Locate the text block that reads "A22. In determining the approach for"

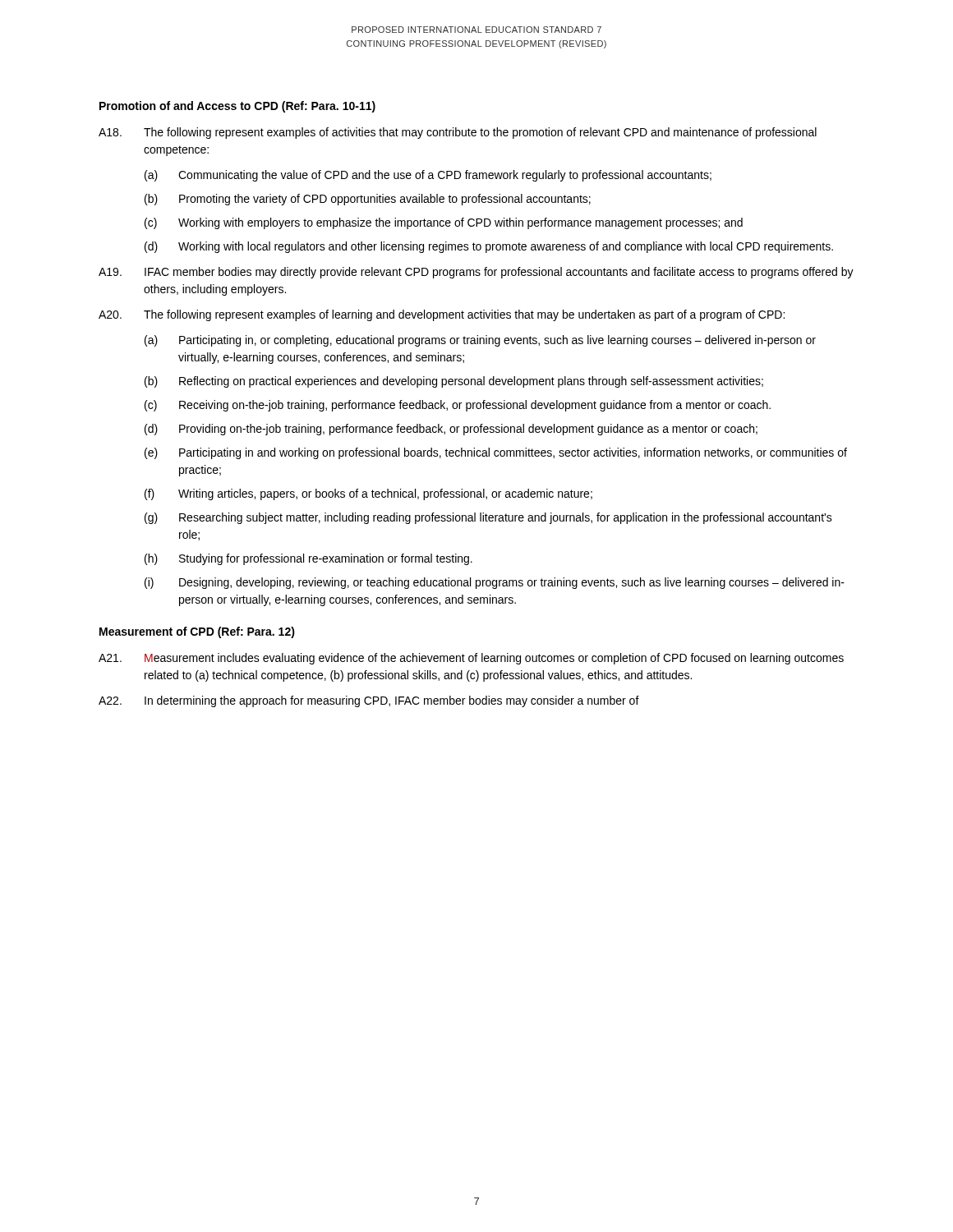(476, 701)
